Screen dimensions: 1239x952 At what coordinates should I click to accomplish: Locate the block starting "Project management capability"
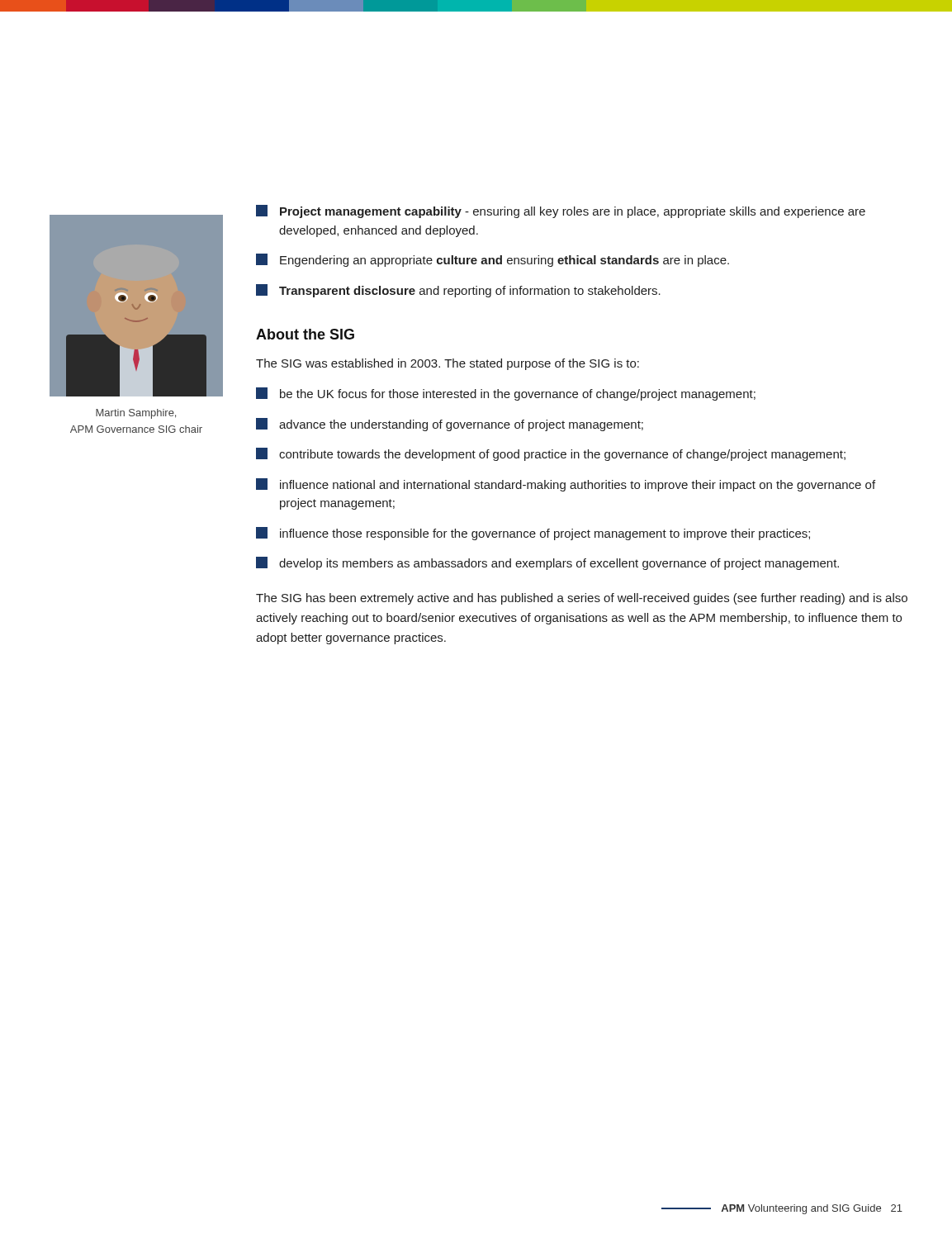coord(582,221)
